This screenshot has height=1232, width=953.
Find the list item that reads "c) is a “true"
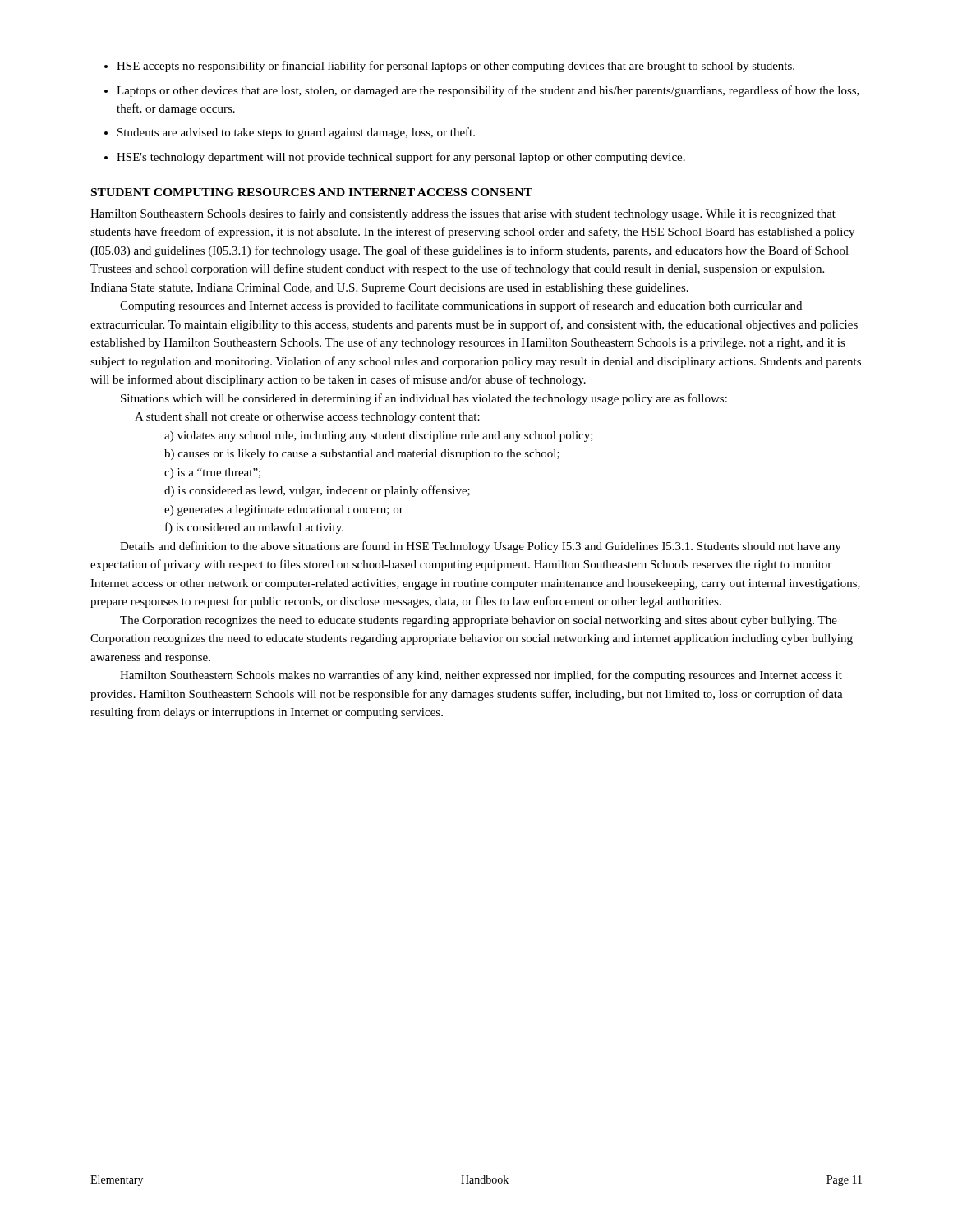coord(213,472)
